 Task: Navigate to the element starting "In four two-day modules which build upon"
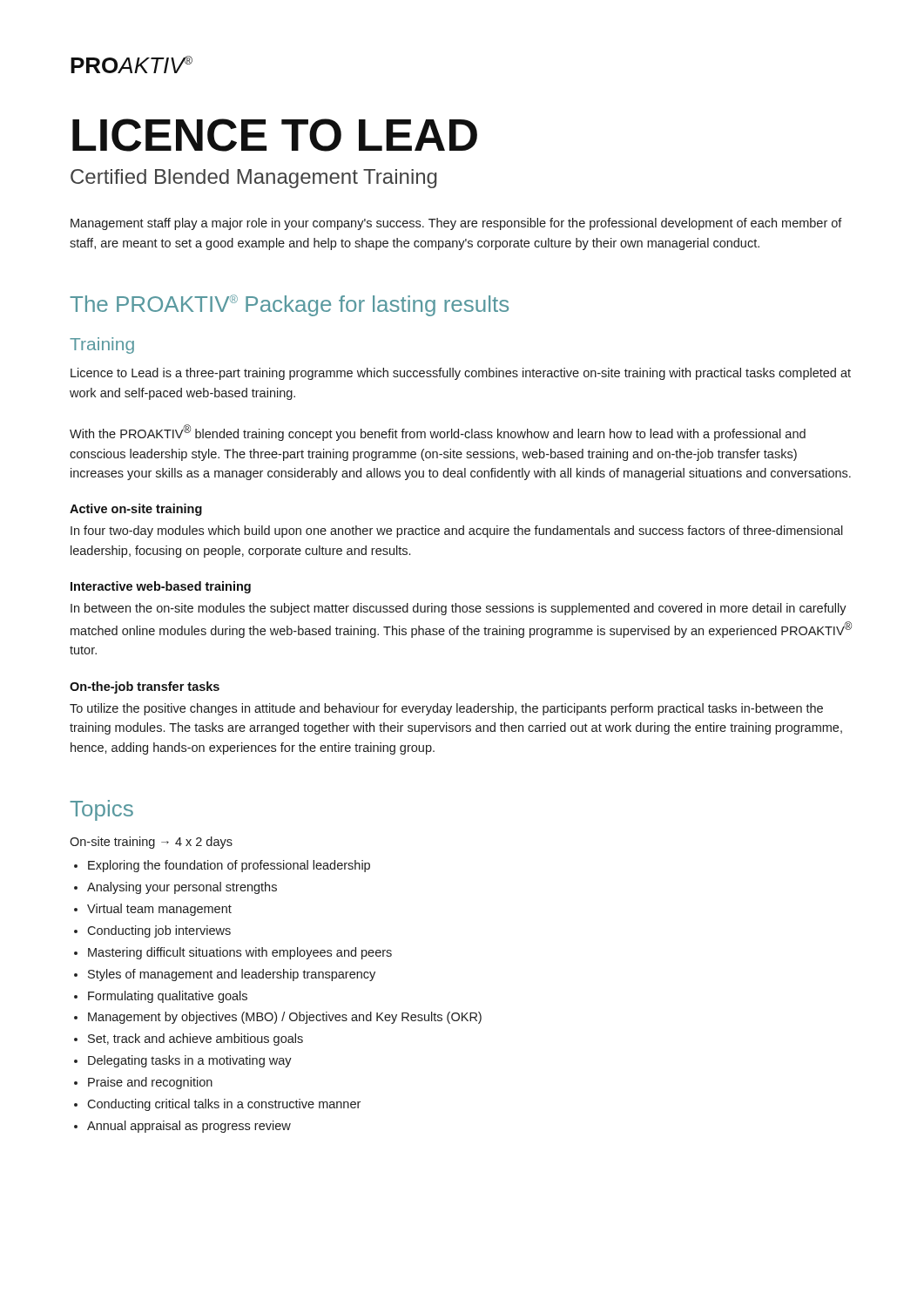click(x=456, y=541)
